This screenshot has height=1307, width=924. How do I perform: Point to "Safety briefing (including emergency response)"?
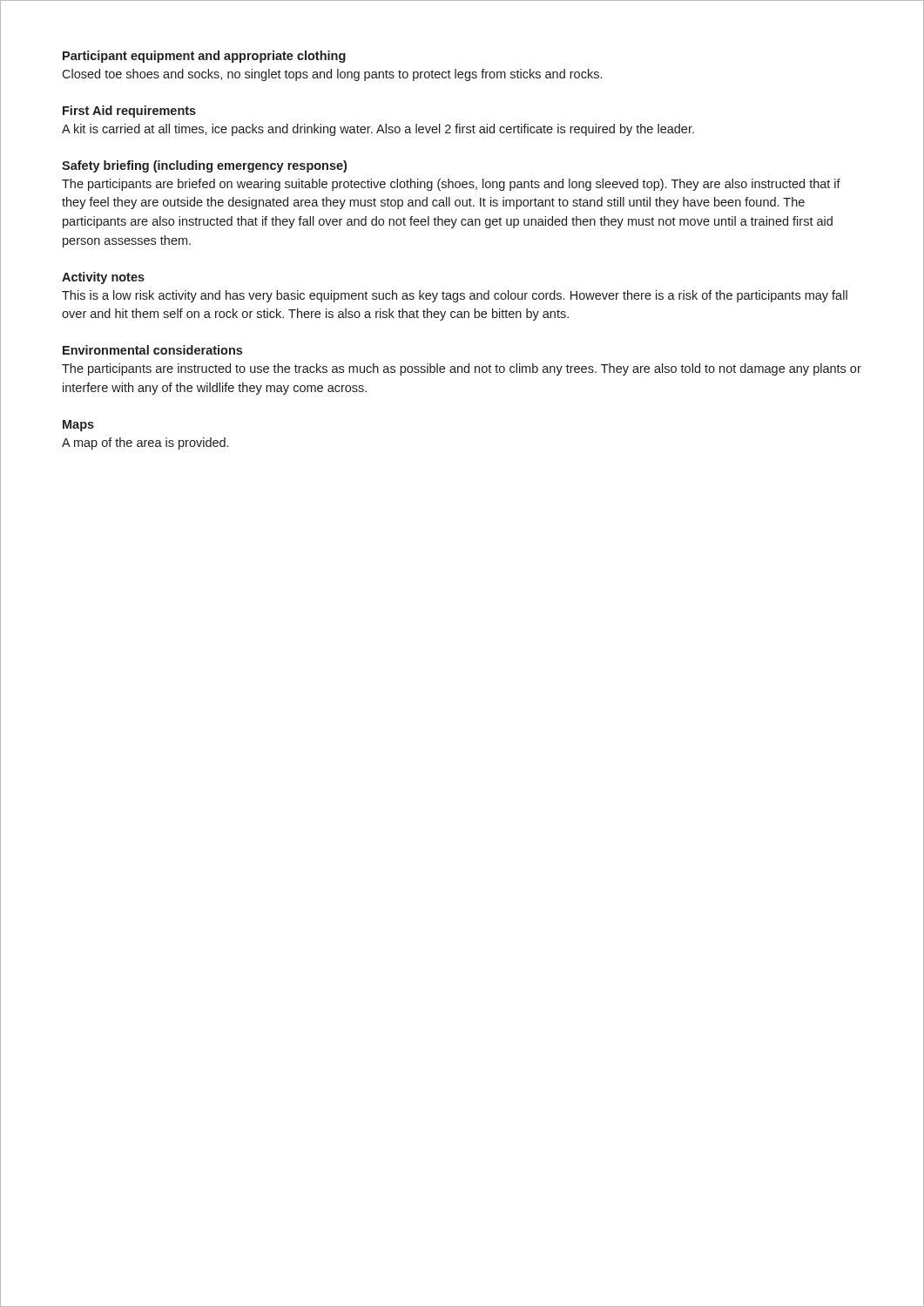point(205,165)
